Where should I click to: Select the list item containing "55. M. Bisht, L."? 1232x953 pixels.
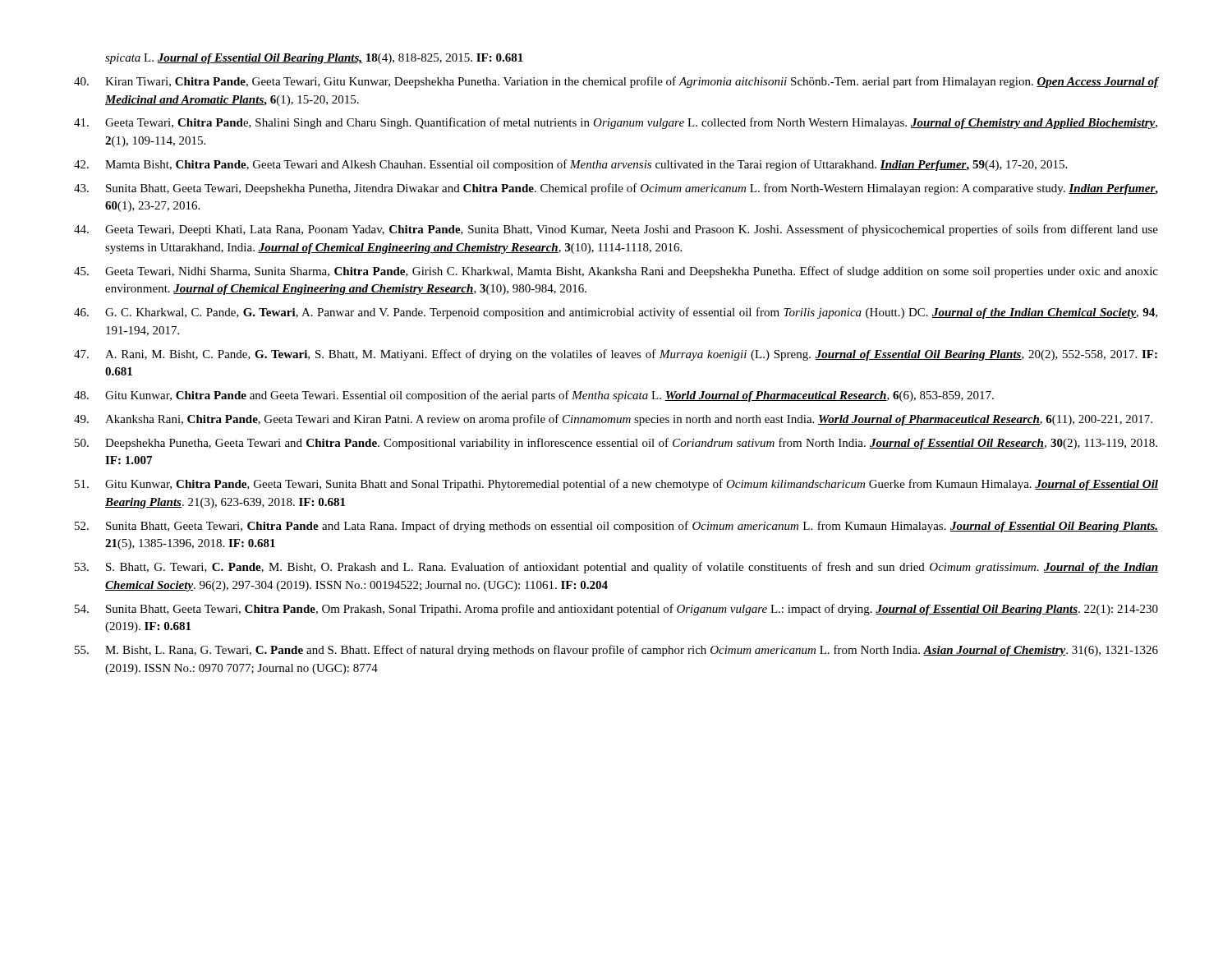(x=616, y=660)
